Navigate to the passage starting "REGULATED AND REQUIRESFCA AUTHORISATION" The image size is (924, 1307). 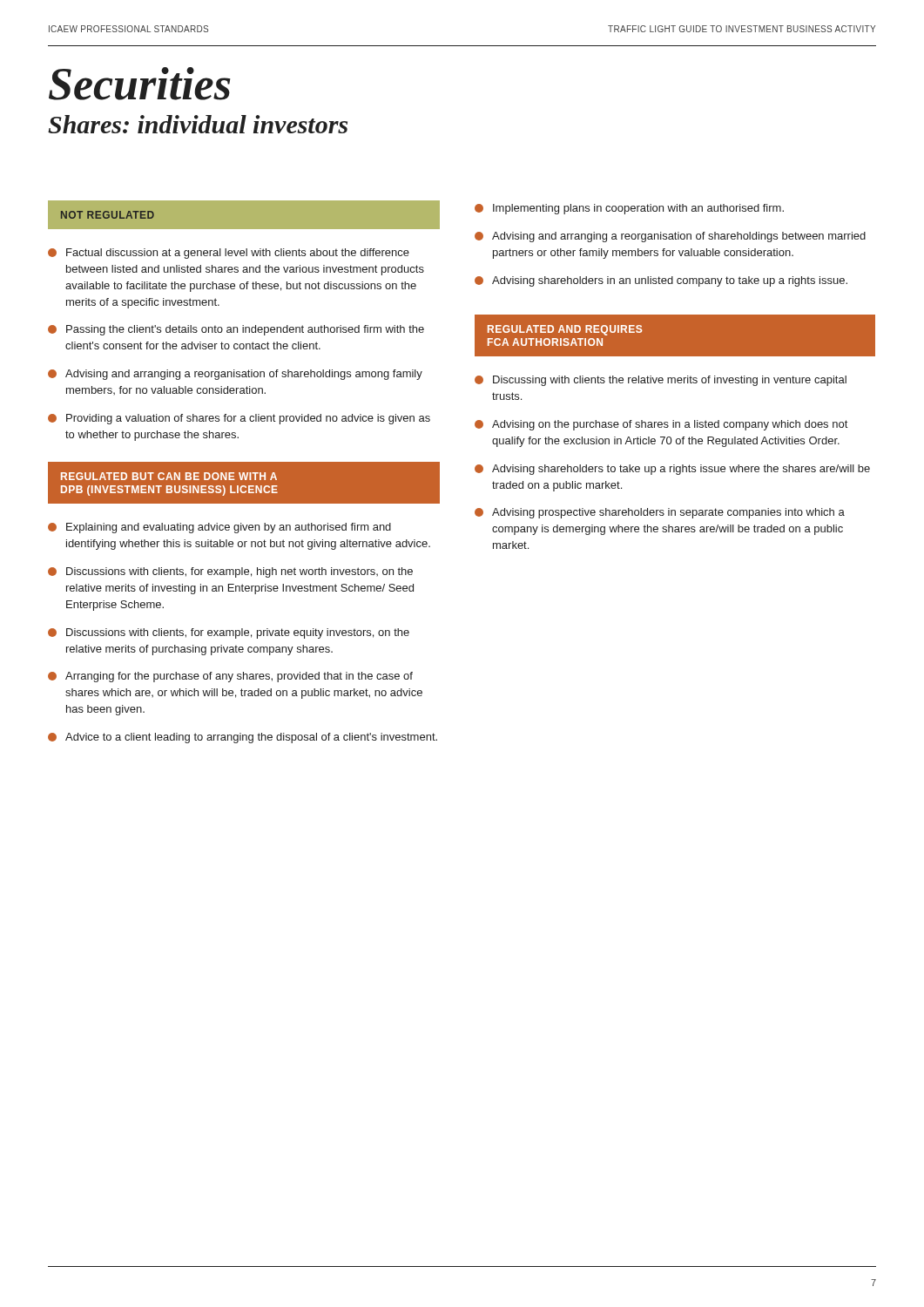pos(565,336)
